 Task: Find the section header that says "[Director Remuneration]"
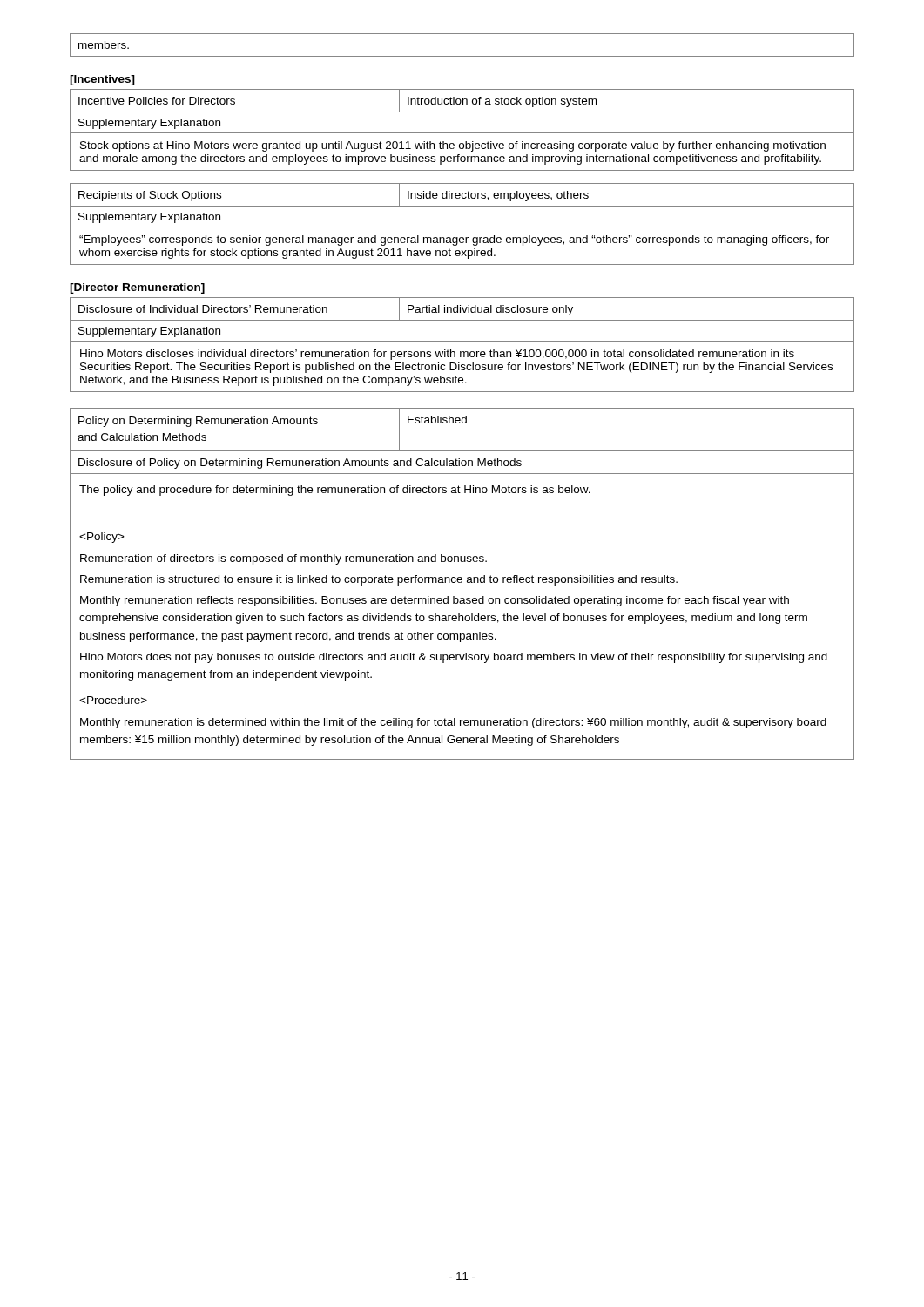[137, 287]
